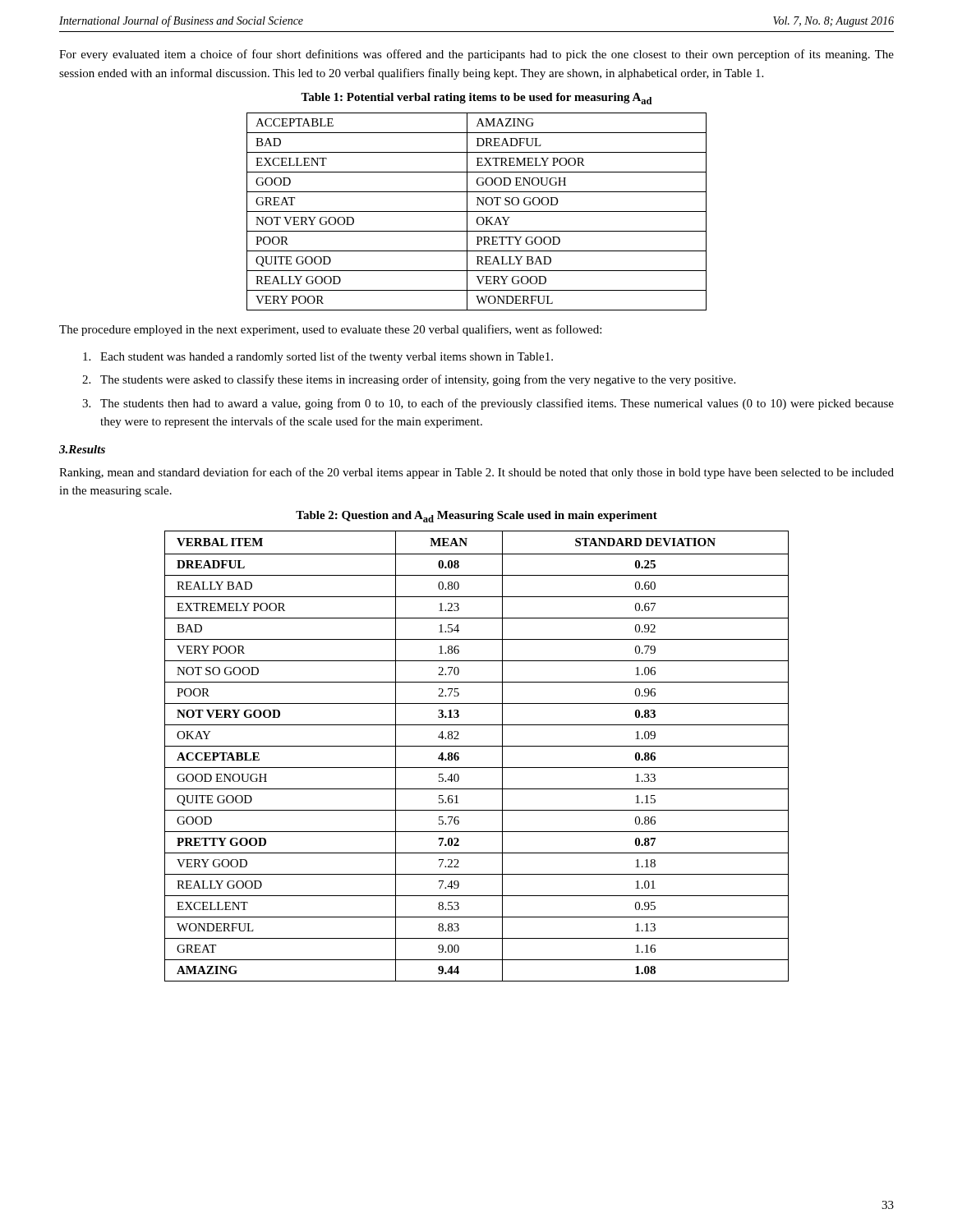Click on the list item that reads "Each student was handed"
Viewport: 953px width, 1232px height.
click(x=488, y=356)
